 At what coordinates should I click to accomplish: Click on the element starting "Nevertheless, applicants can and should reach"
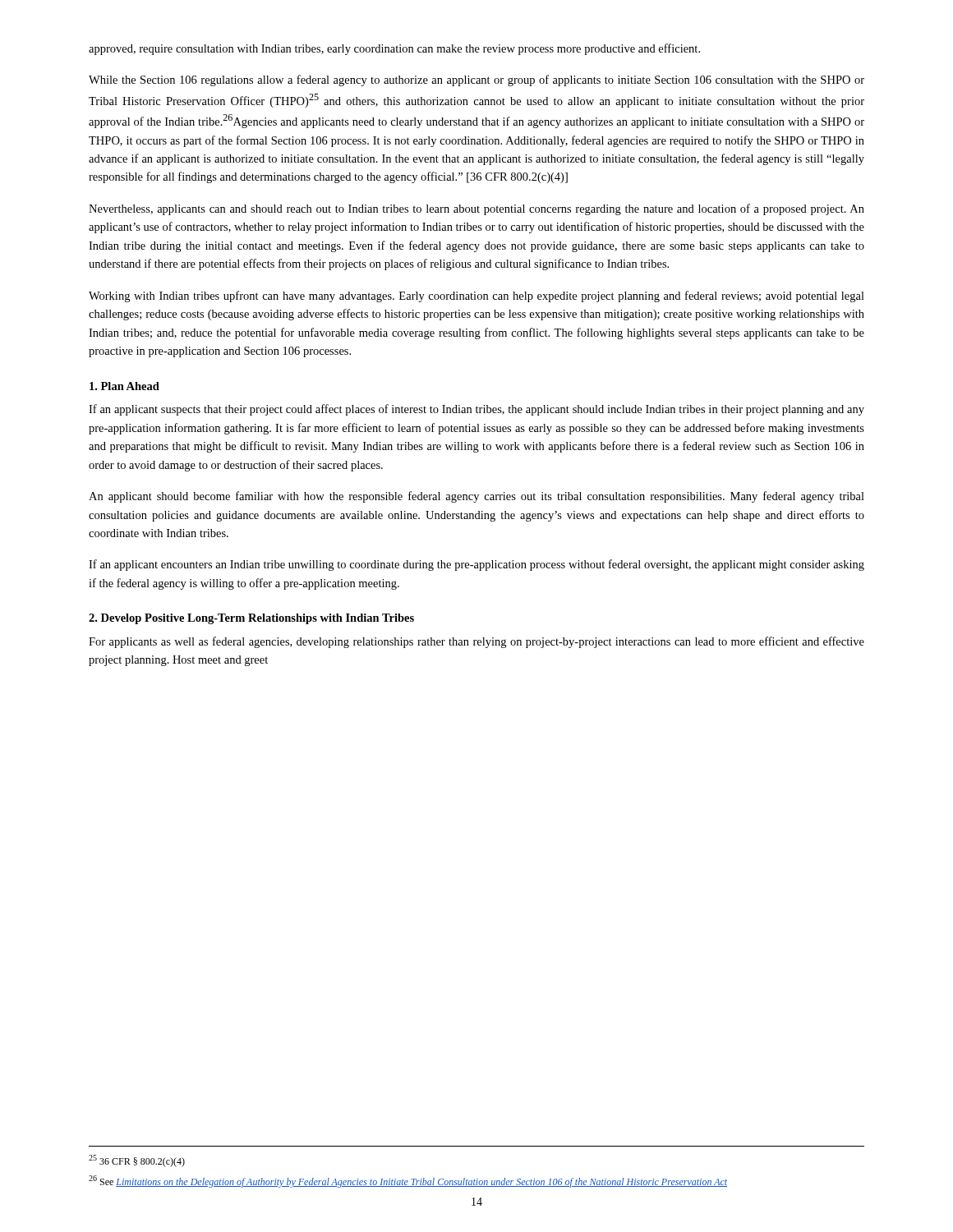(476, 236)
